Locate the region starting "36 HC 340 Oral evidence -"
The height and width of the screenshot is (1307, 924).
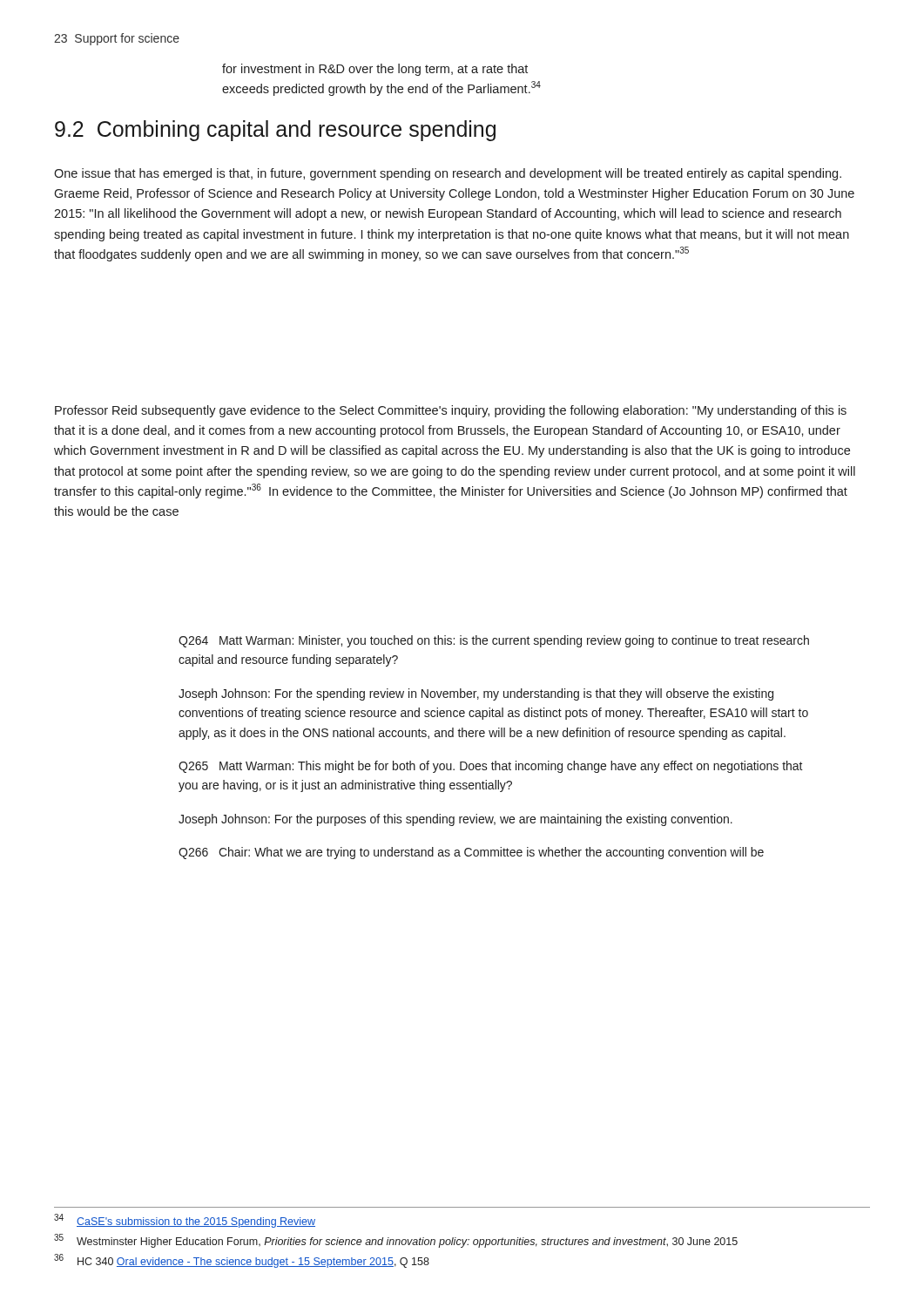click(242, 1262)
